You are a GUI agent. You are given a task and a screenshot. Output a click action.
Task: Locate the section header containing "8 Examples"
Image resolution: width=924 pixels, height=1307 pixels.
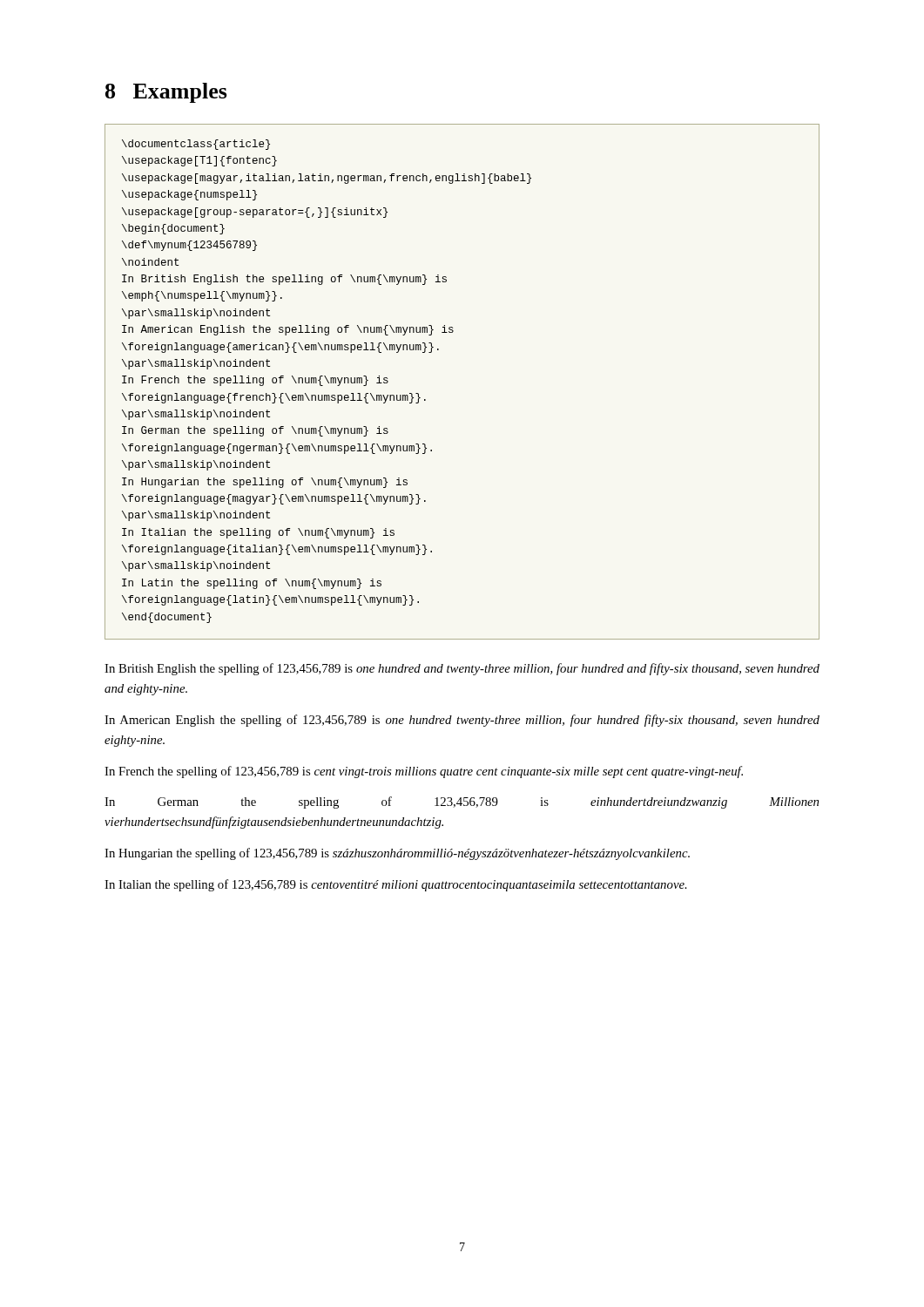pyautogui.click(x=166, y=91)
